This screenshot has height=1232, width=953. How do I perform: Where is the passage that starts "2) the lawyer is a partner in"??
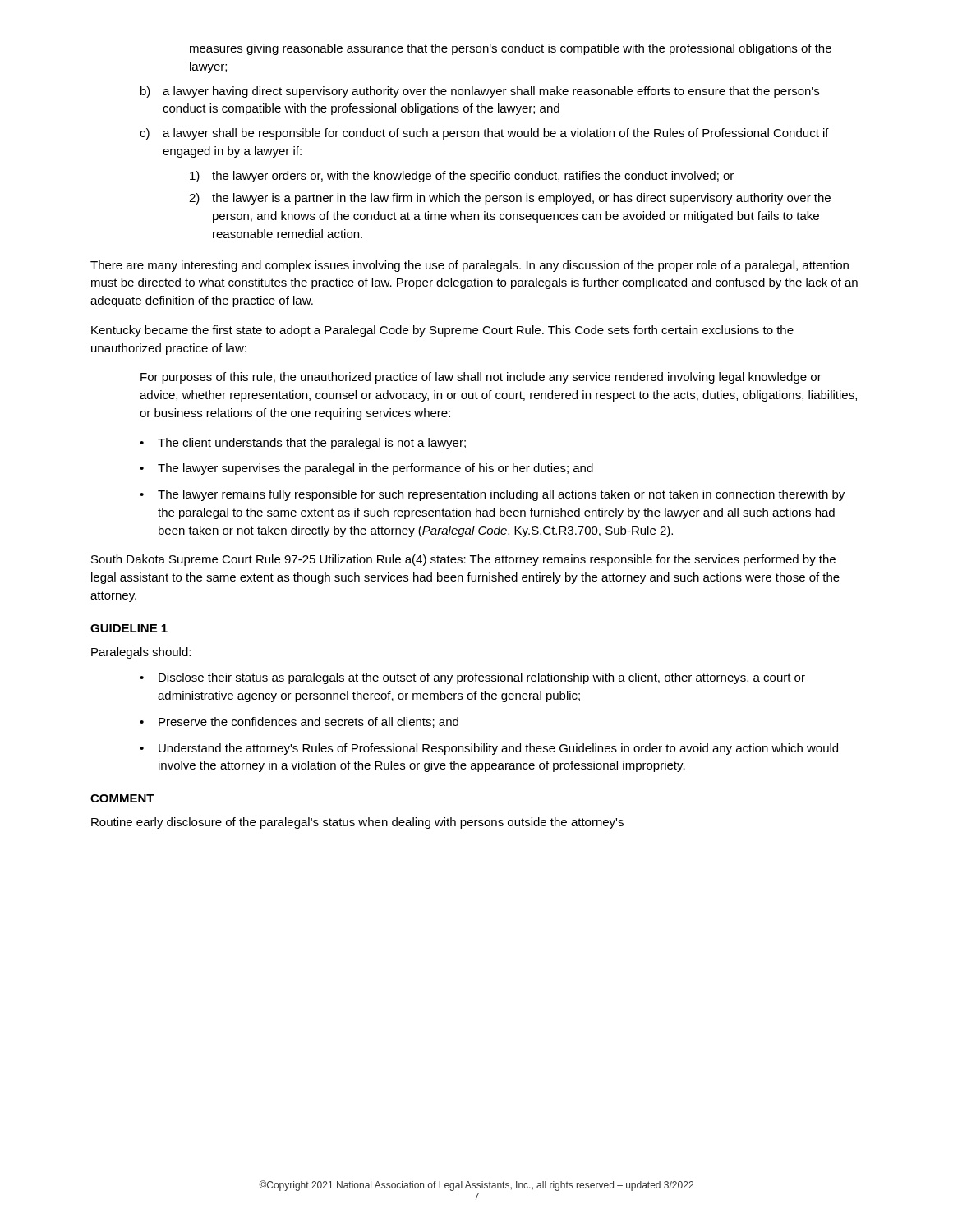pos(526,216)
